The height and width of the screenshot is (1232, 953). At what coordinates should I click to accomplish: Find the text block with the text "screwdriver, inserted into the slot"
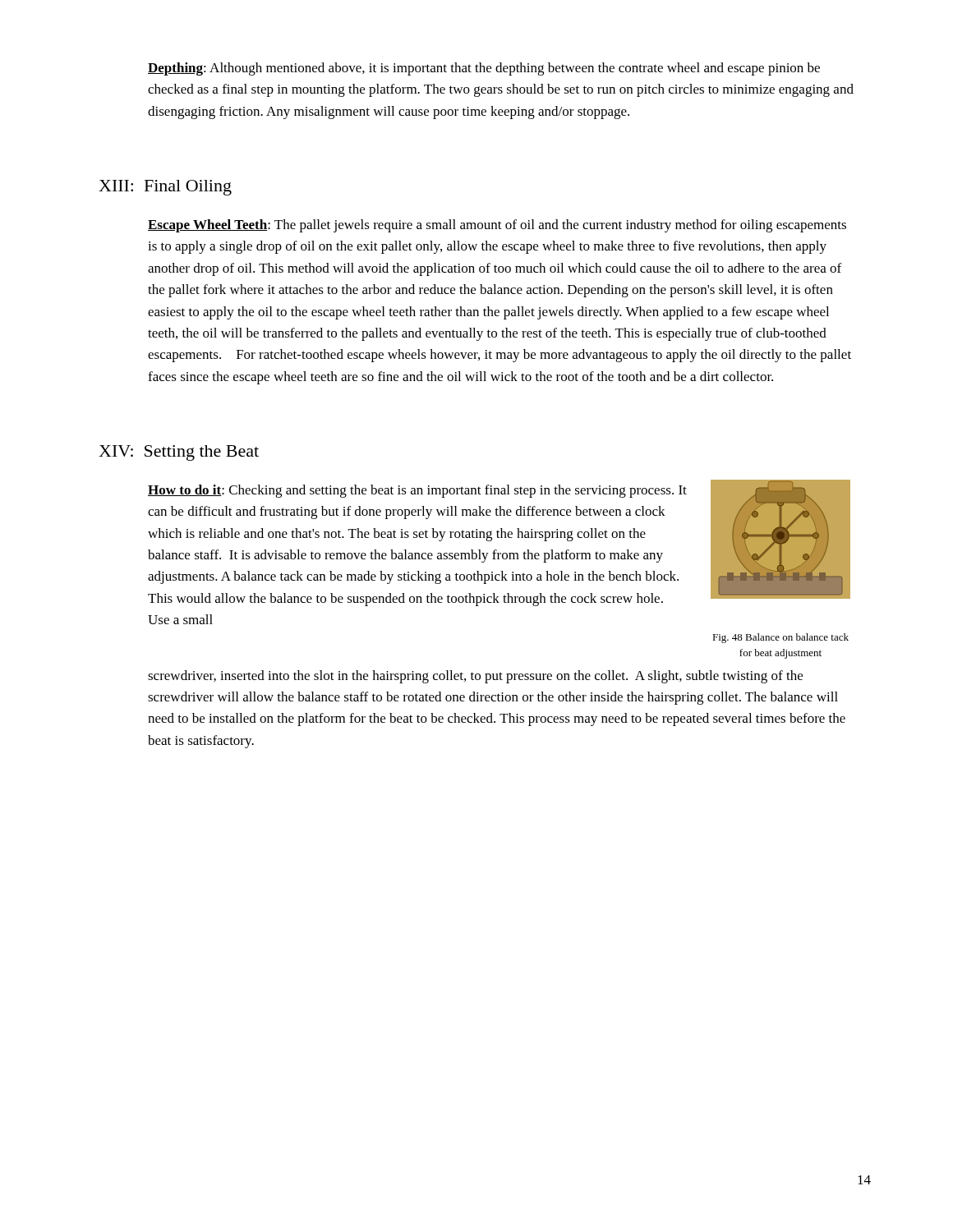tap(497, 708)
